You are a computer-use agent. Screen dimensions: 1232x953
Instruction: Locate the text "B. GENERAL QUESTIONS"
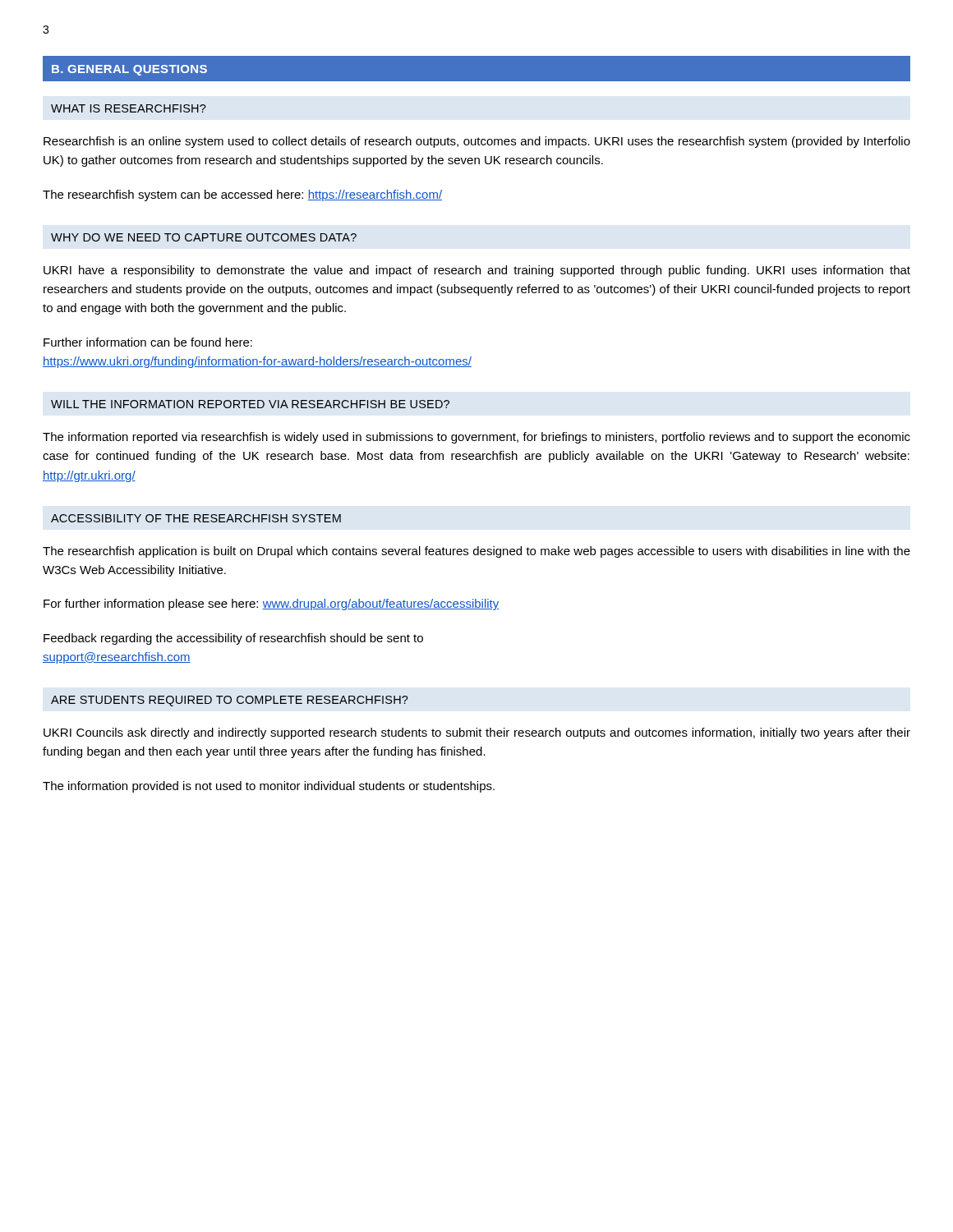click(x=129, y=69)
